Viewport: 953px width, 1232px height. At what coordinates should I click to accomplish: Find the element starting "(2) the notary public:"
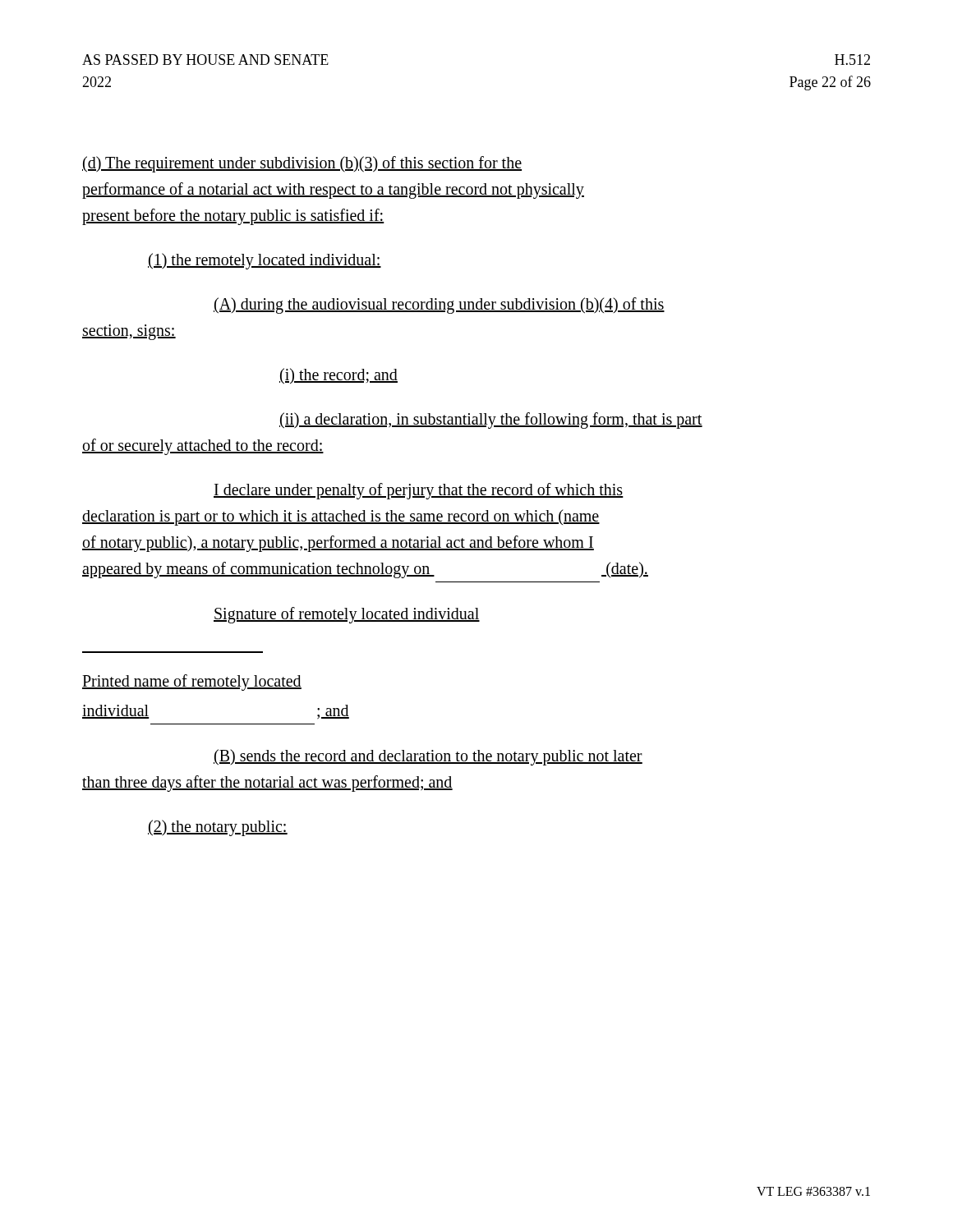(217, 826)
